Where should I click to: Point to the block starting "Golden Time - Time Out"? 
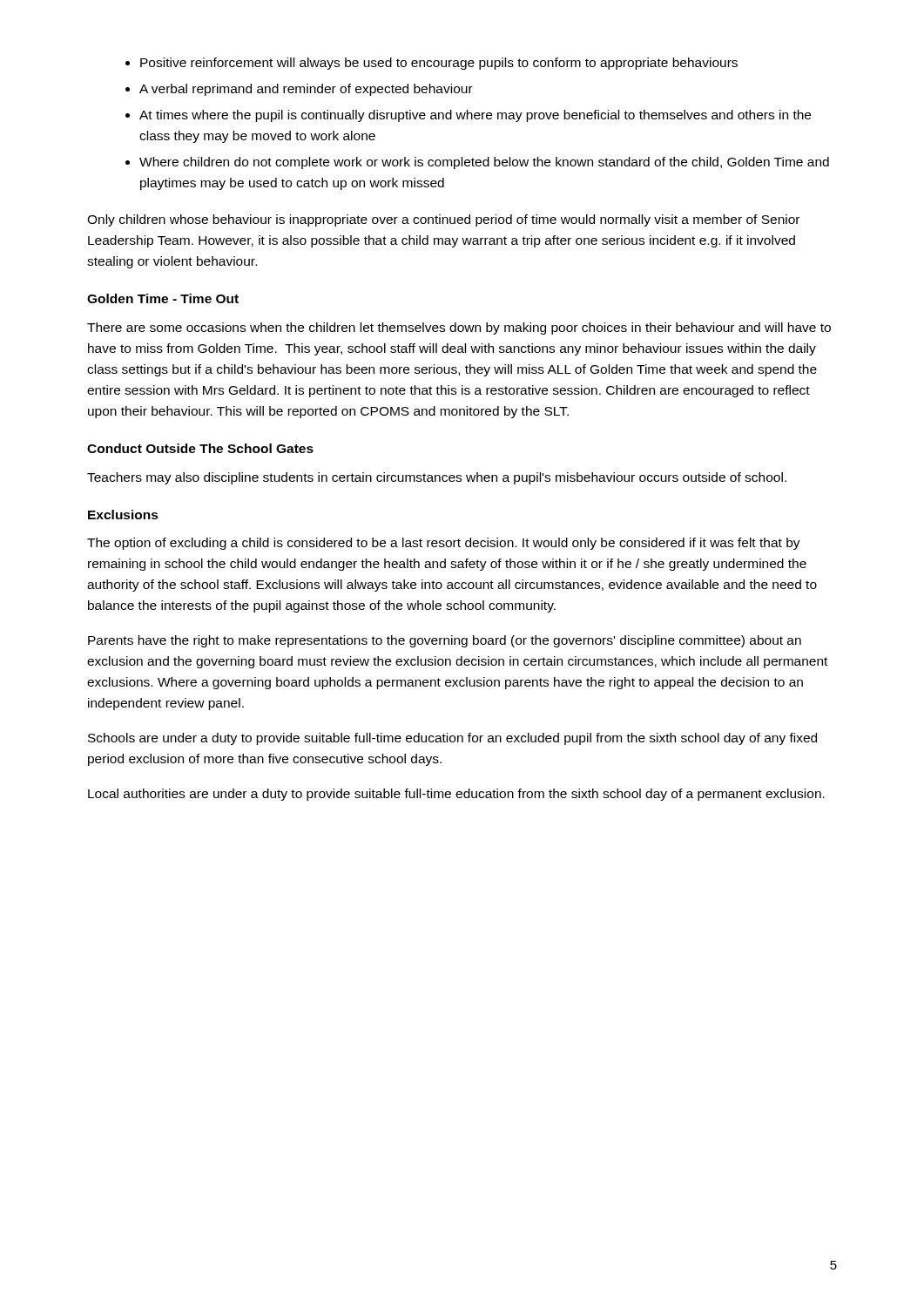point(163,299)
